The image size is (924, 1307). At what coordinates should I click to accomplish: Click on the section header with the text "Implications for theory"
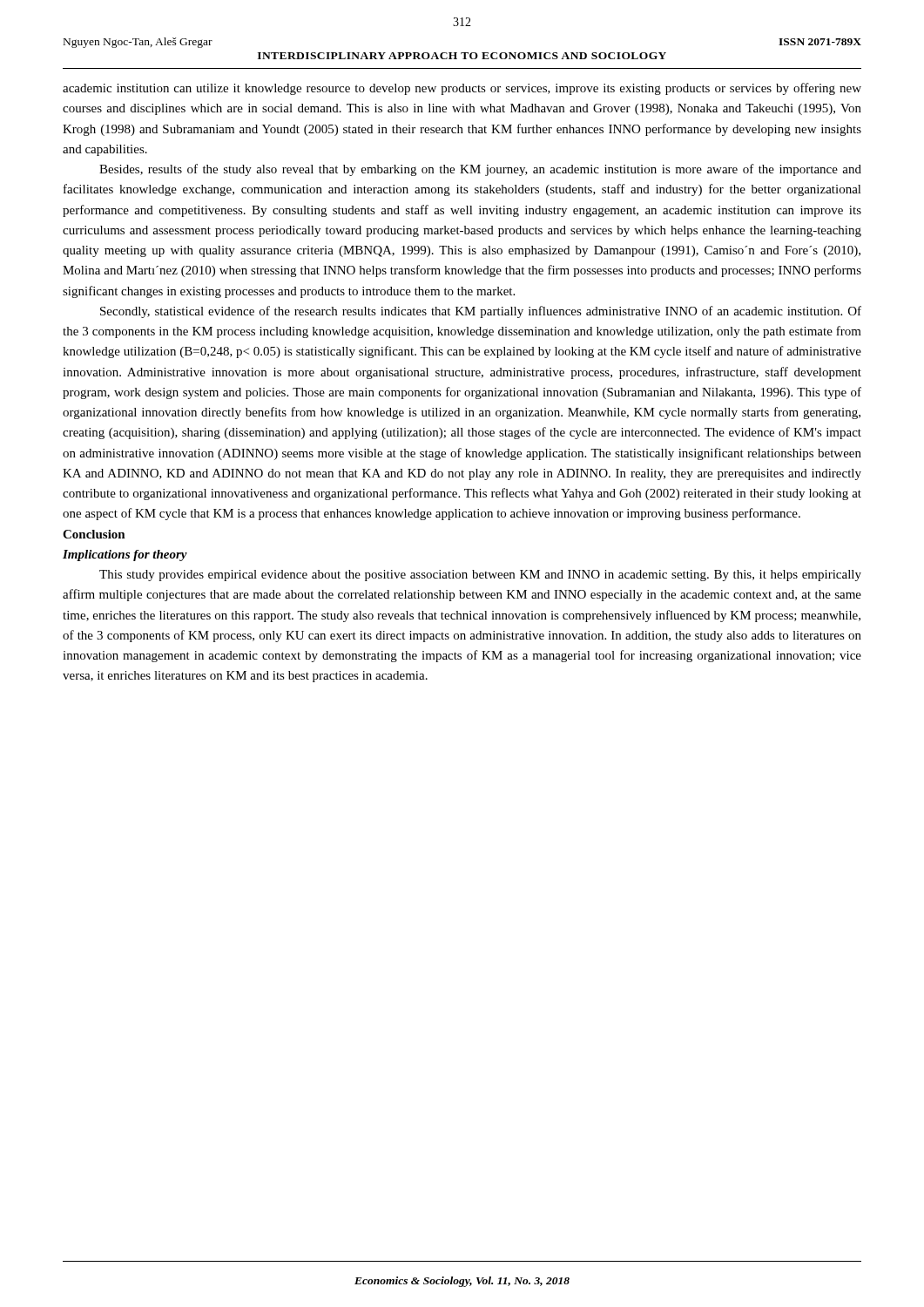(125, 555)
